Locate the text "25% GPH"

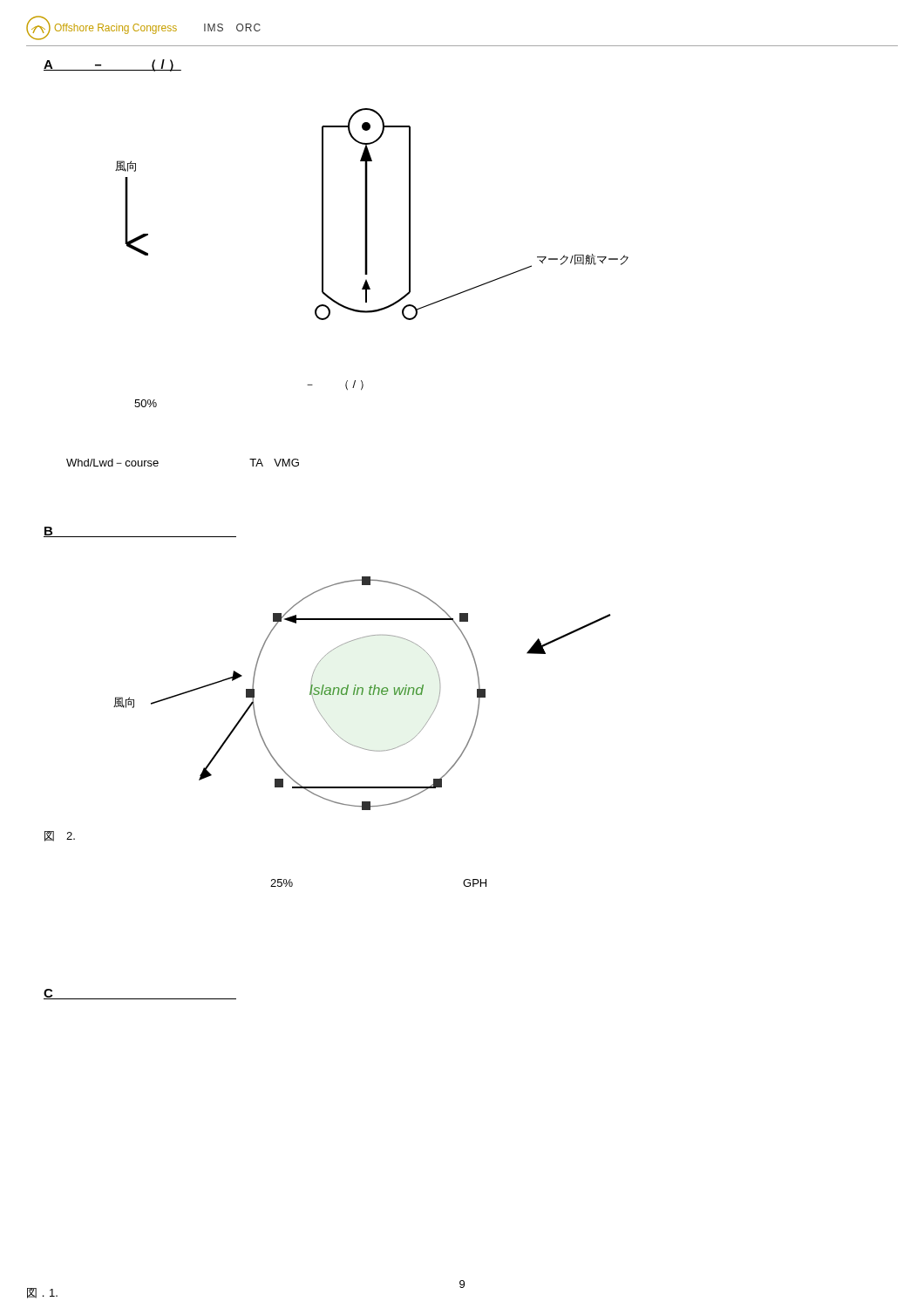coord(462,883)
